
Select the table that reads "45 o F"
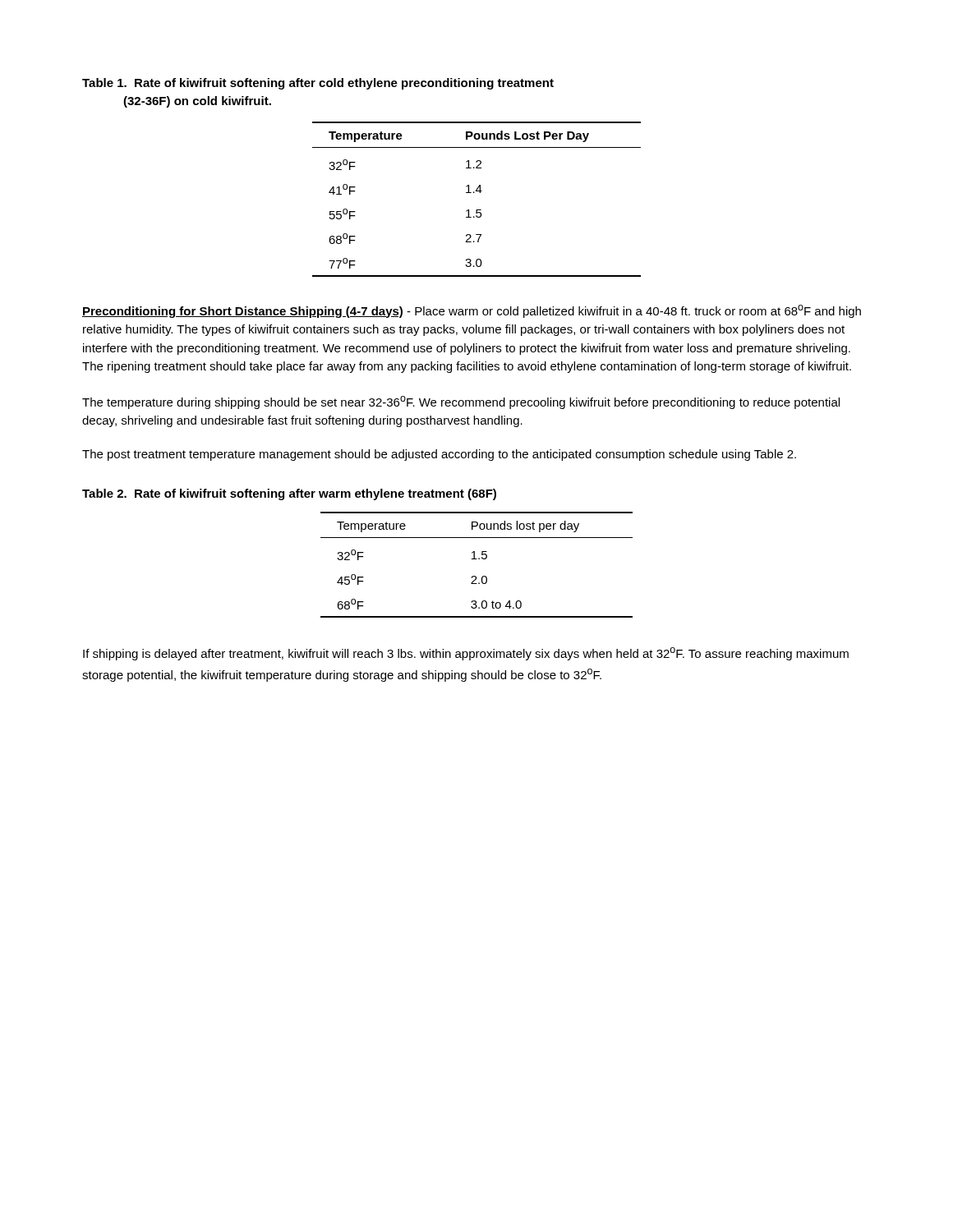click(x=476, y=565)
